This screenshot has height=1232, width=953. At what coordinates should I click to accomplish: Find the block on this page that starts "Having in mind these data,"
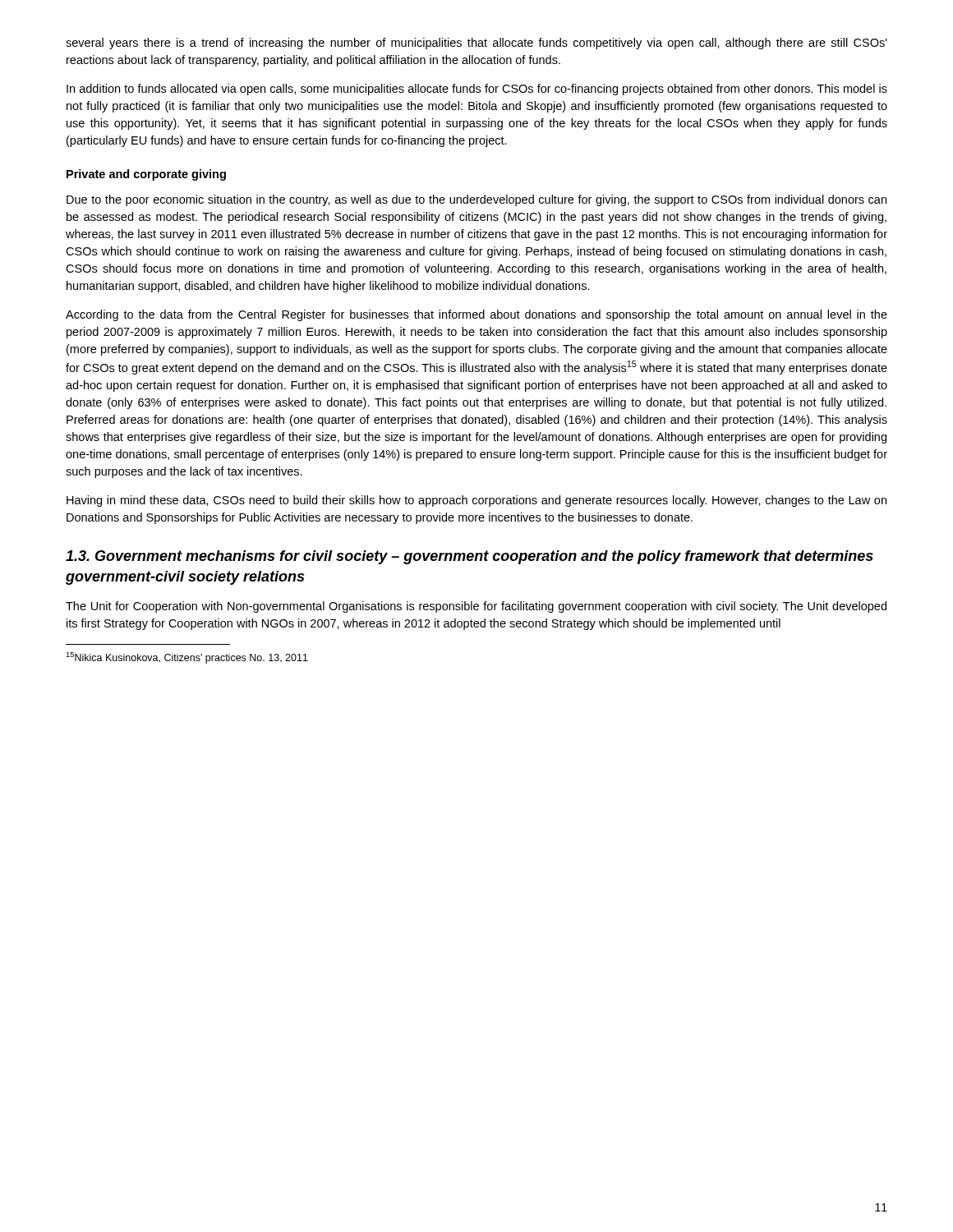point(476,509)
